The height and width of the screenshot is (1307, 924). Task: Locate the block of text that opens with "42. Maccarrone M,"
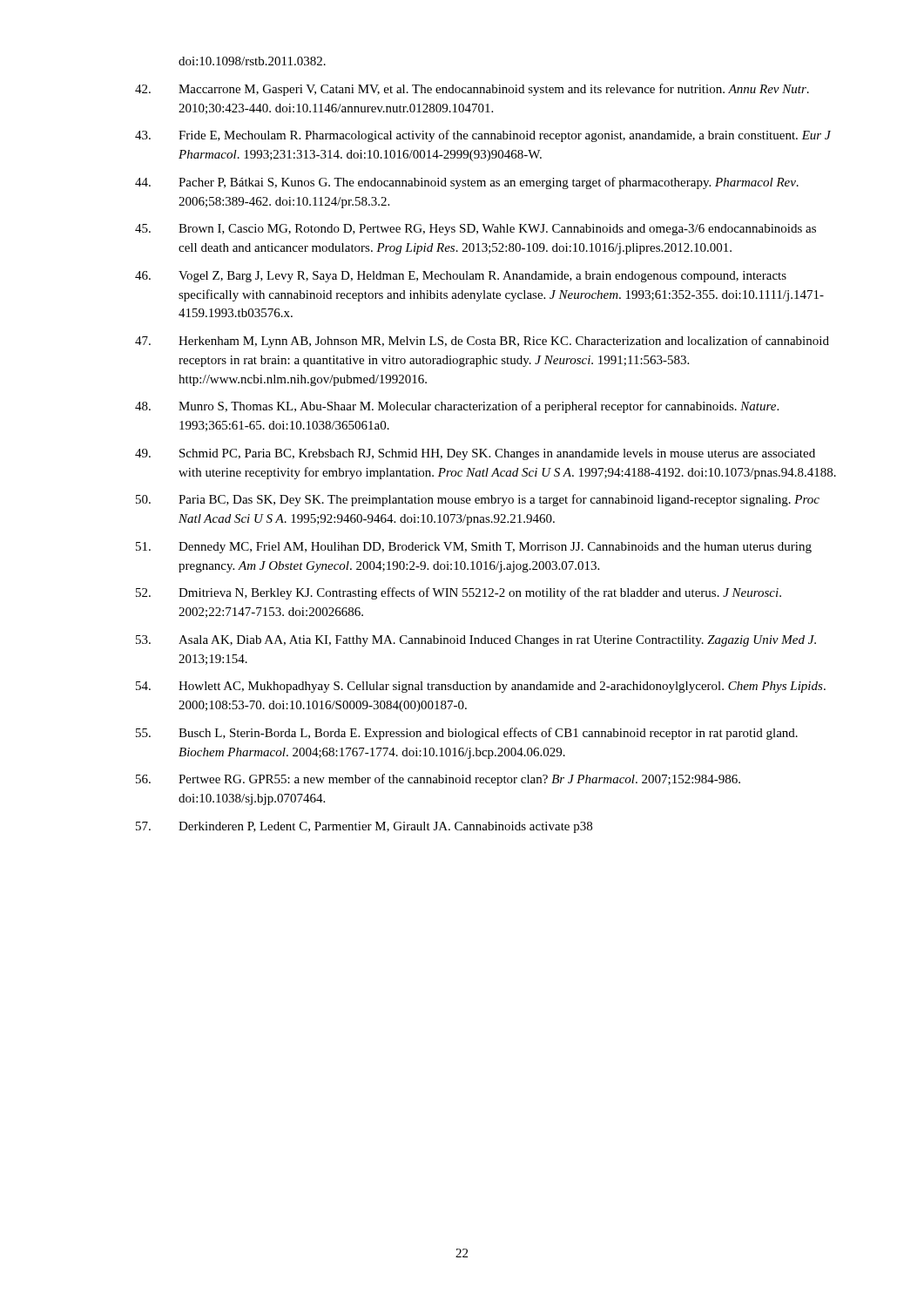[x=486, y=99]
